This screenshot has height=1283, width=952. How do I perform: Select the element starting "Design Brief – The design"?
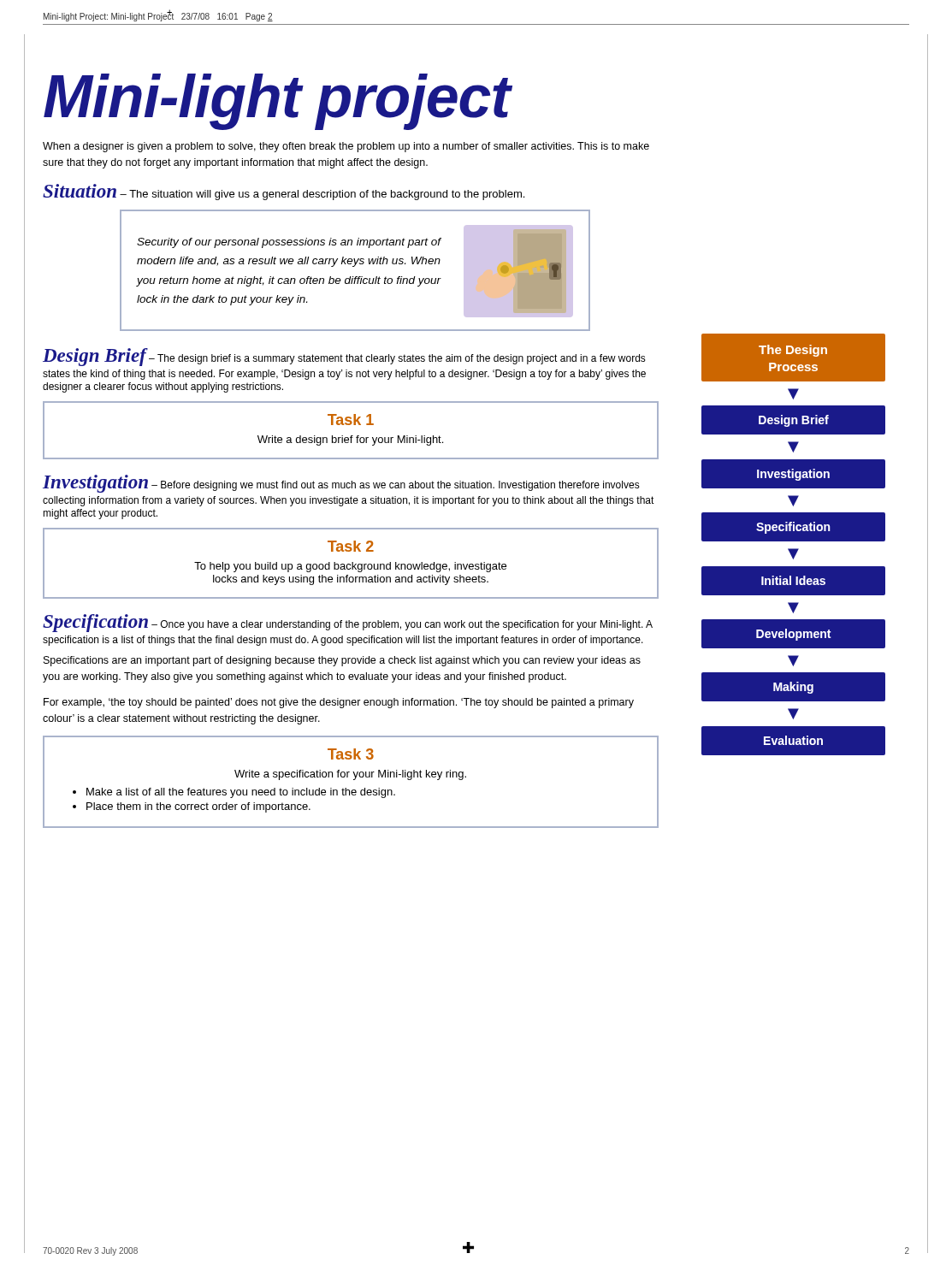click(x=344, y=368)
